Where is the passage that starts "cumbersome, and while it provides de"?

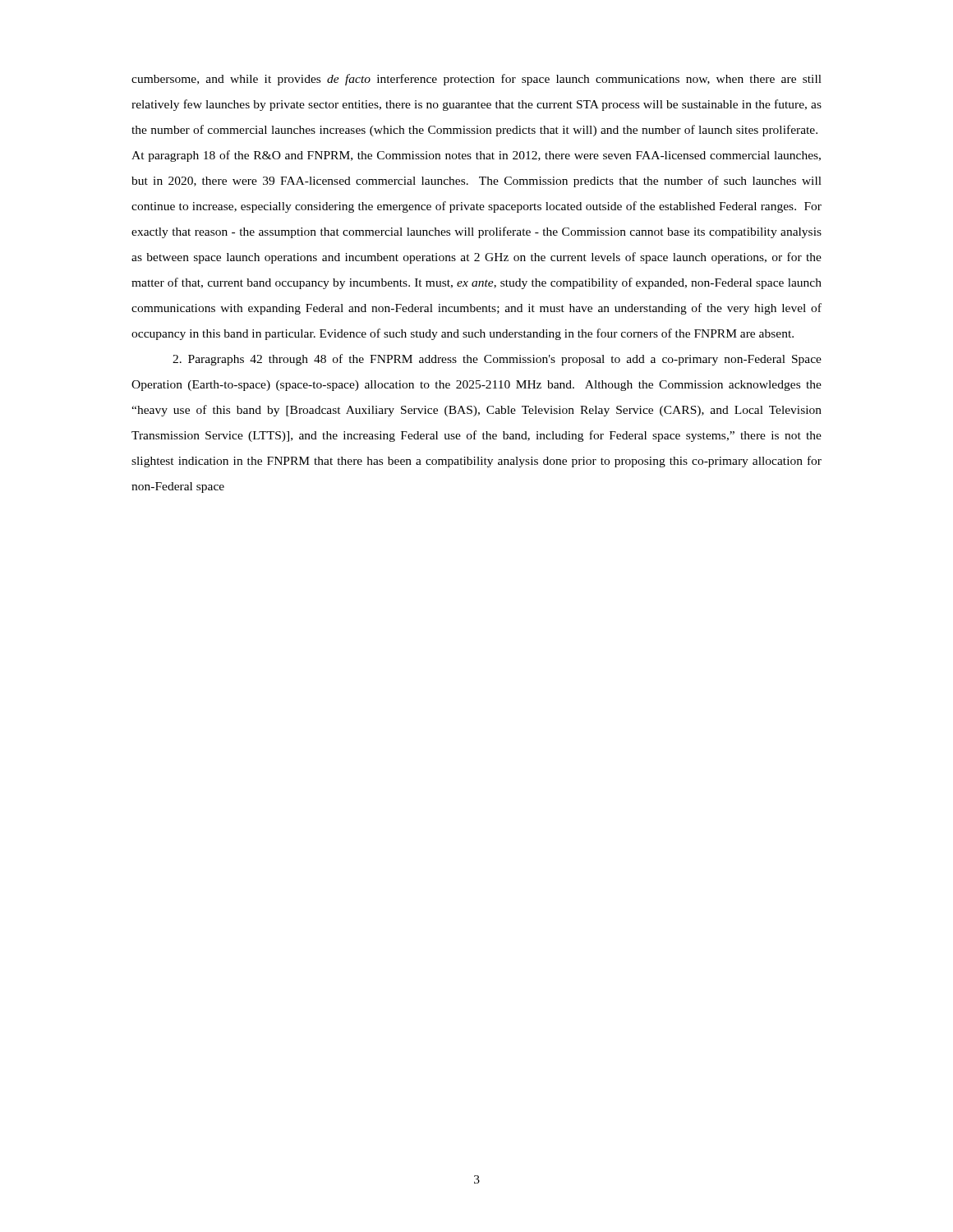pyautogui.click(x=476, y=206)
